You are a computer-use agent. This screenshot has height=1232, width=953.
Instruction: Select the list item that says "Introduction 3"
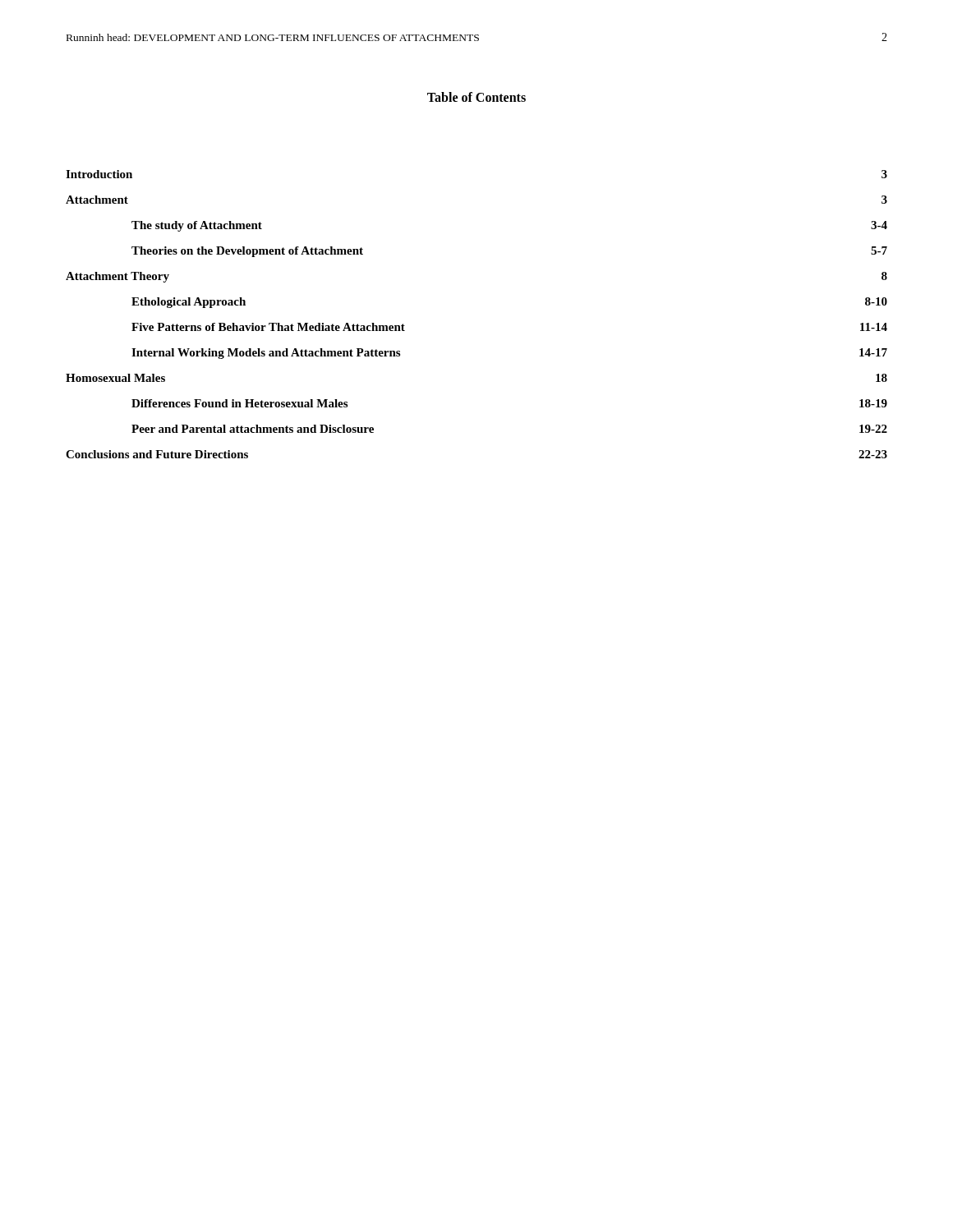pos(106,174)
